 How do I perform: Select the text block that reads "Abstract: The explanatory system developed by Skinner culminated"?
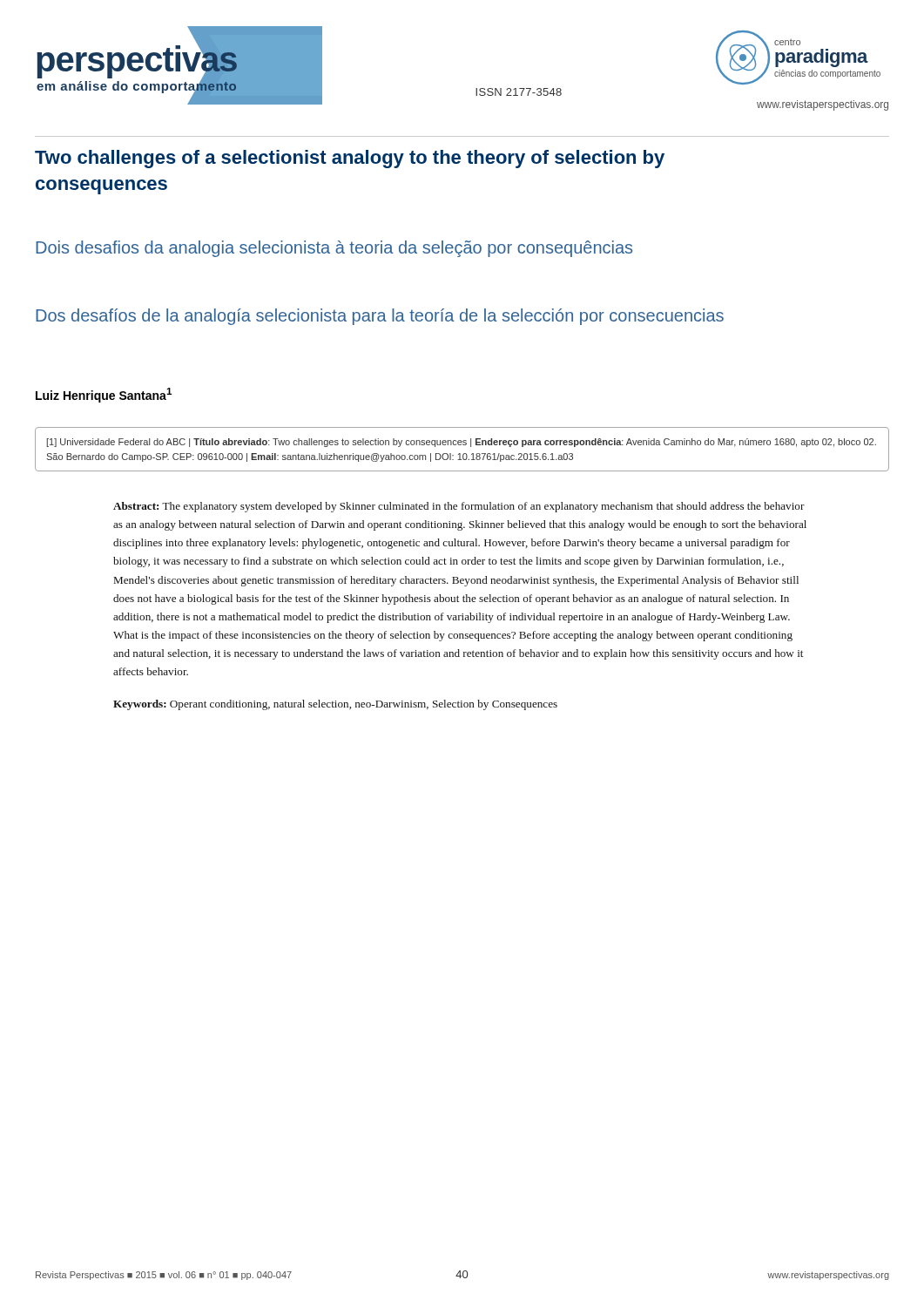pyautogui.click(x=462, y=605)
